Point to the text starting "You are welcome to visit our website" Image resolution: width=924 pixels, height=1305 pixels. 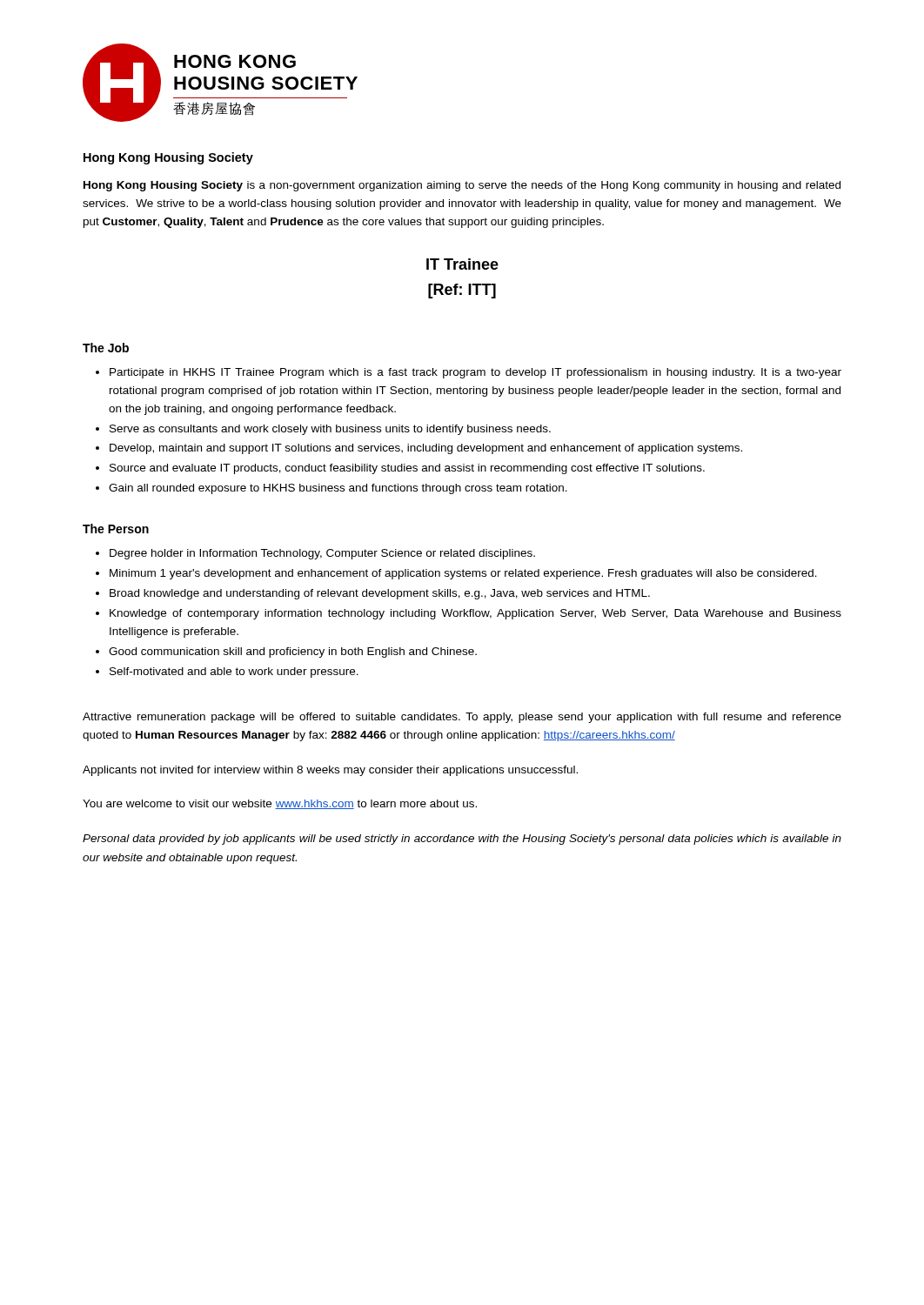pyautogui.click(x=280, y=804)
